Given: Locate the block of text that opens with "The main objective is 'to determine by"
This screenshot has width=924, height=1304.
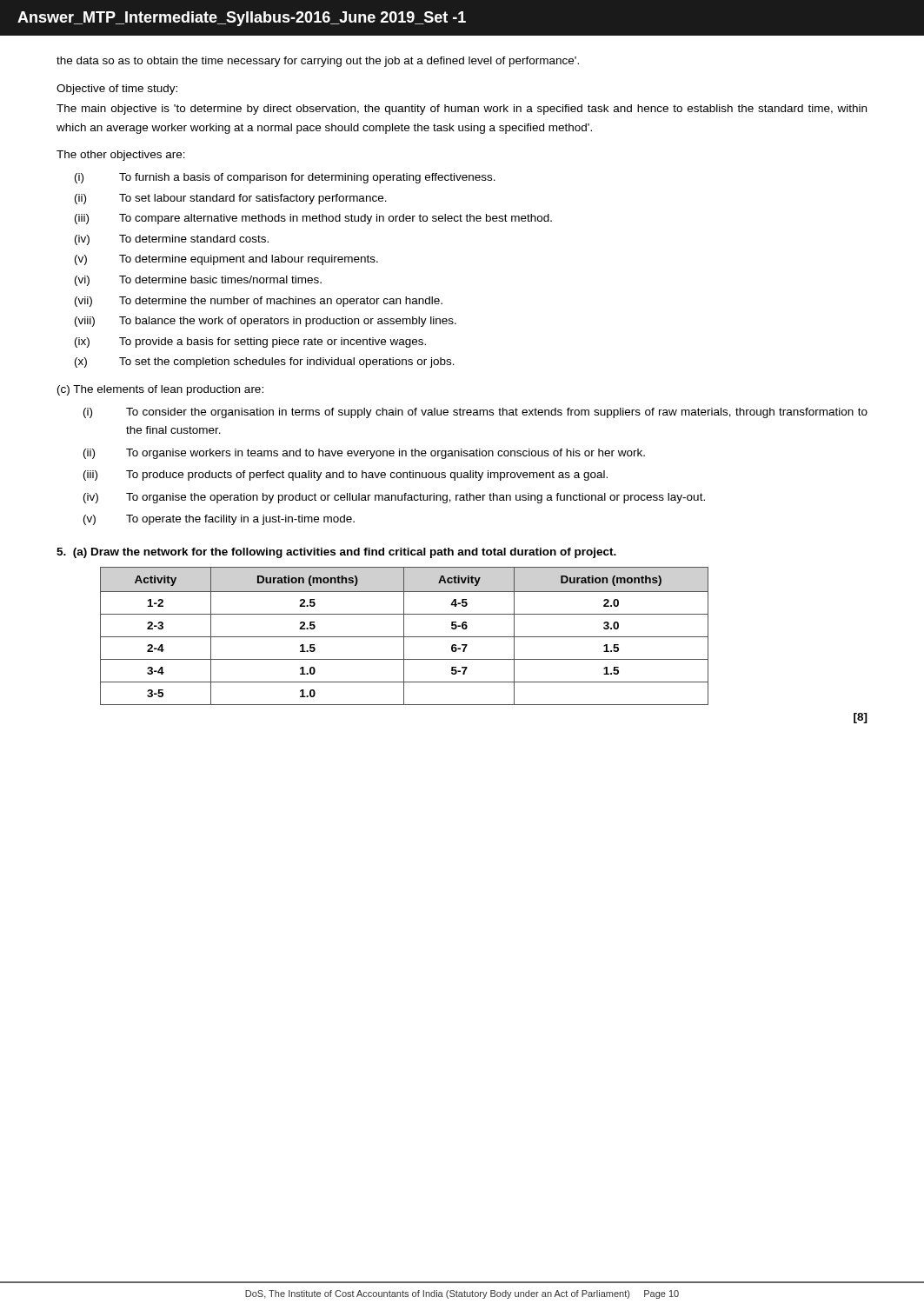Looking at the screenshot, I should pos(462,118).
